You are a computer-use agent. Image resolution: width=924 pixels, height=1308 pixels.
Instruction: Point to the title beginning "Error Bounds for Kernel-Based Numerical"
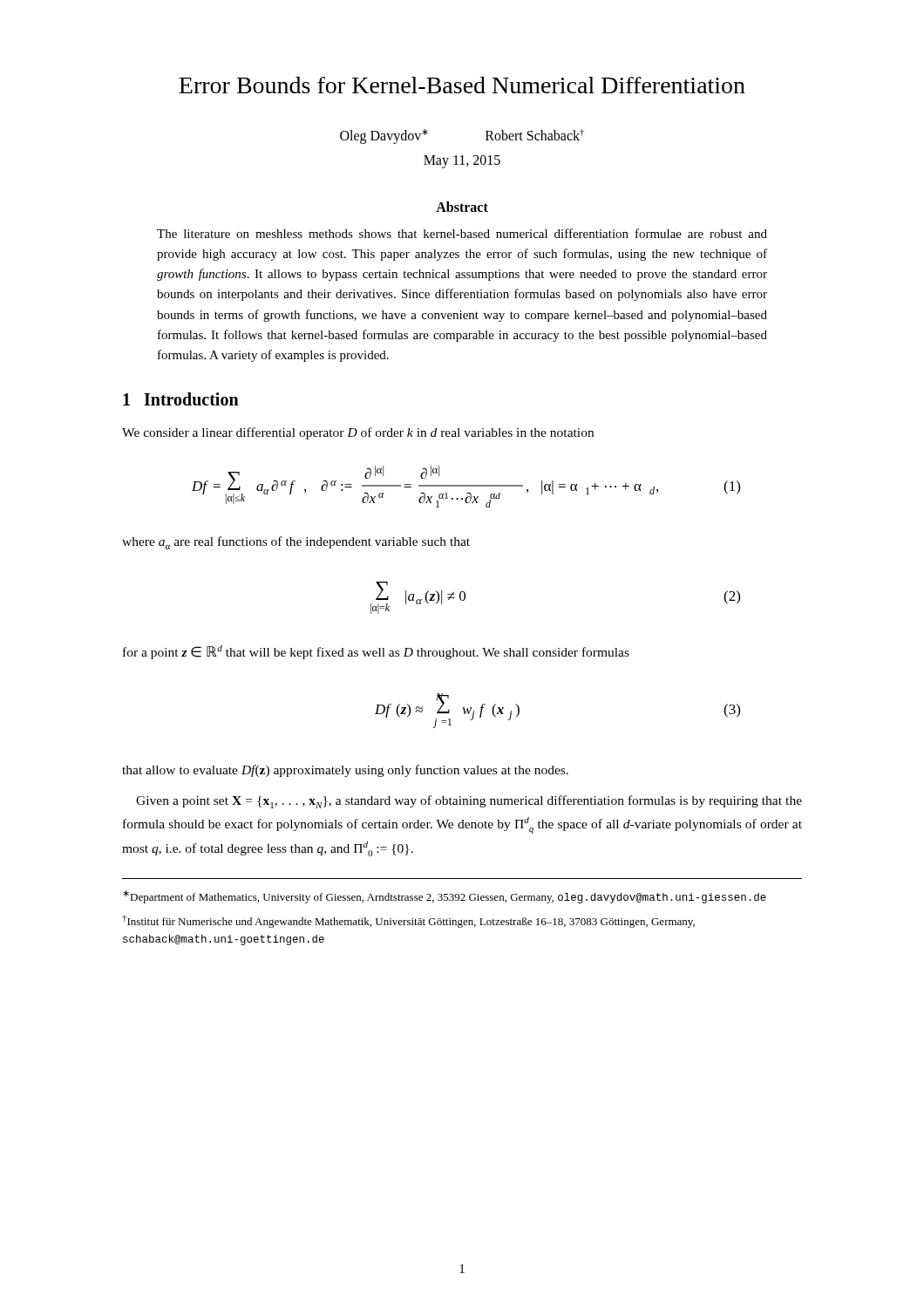coord(462,86)
